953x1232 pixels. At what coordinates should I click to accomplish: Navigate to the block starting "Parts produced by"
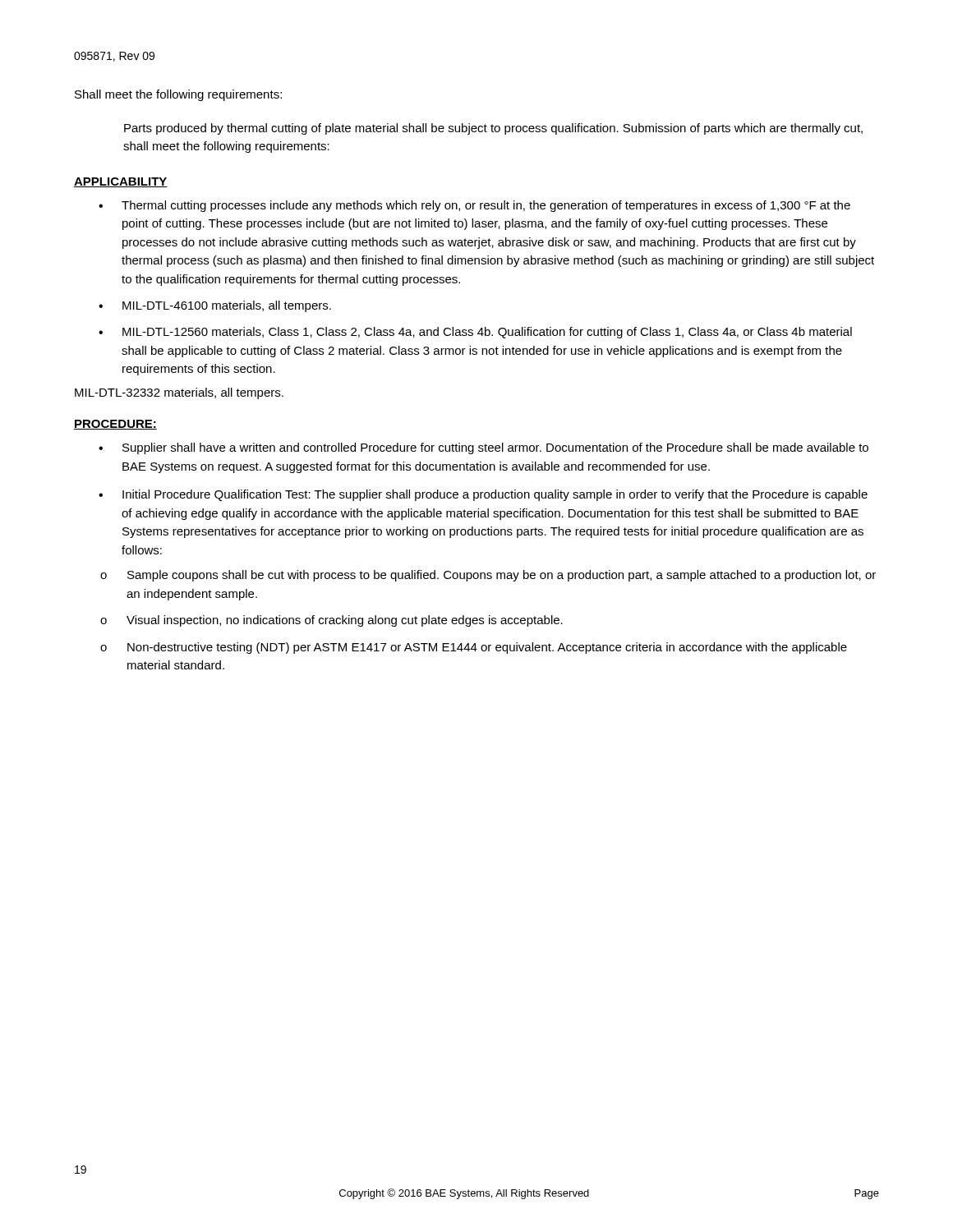pyautogui.click(x=493, y=137)
